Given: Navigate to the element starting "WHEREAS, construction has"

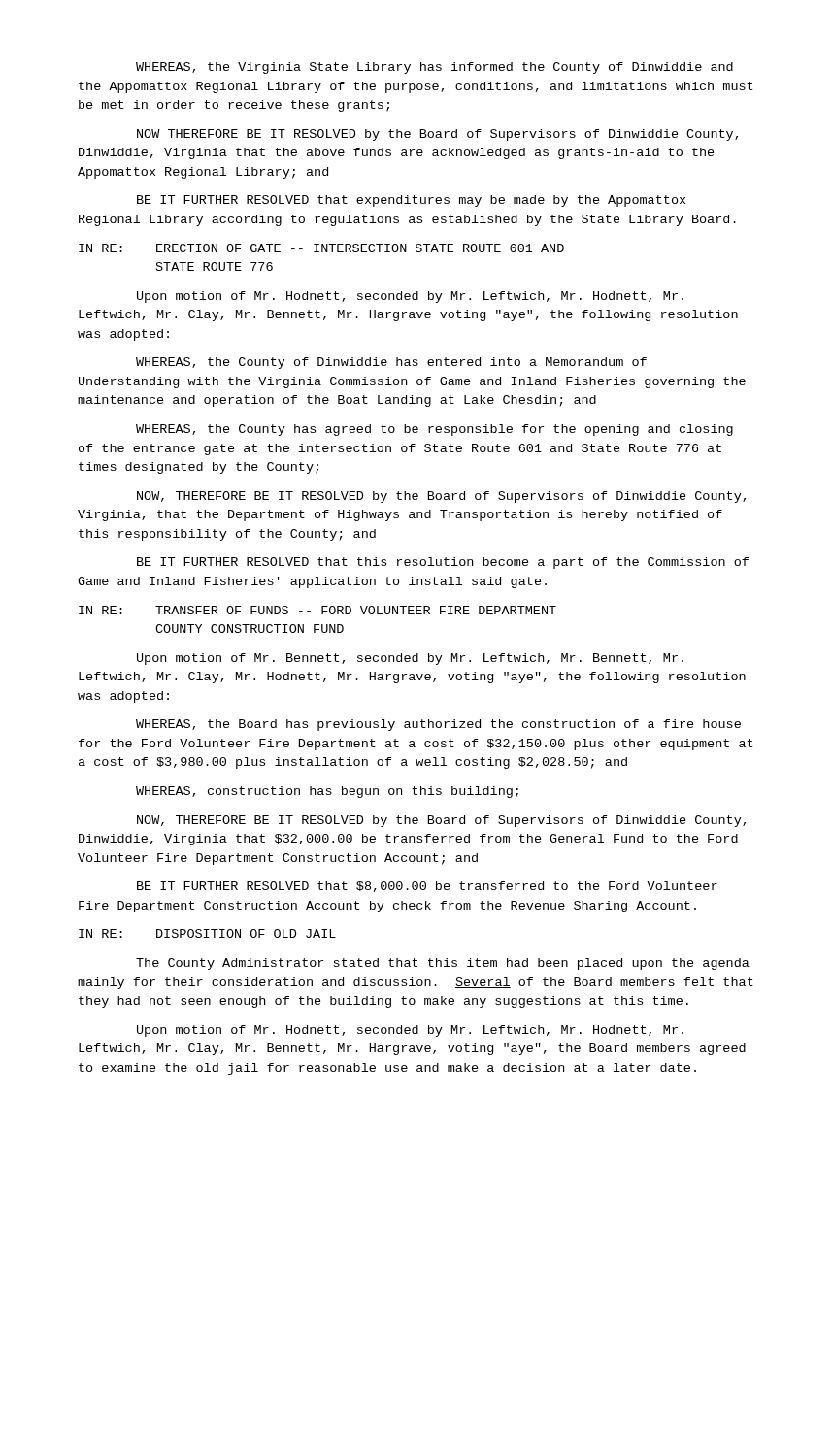Looking at the screenshot, I should (329, 792).
